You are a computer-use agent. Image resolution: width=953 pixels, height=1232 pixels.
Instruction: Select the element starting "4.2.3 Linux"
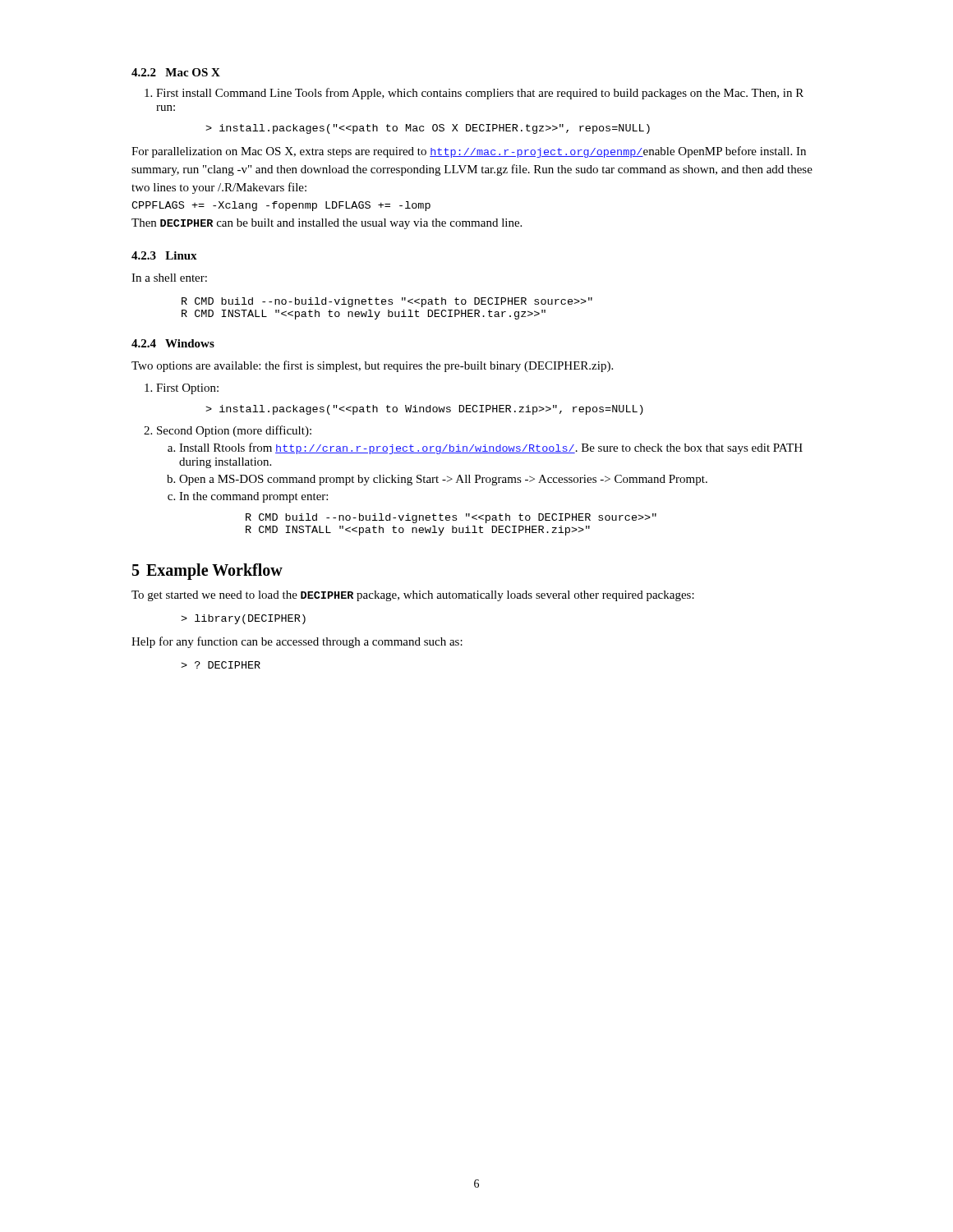tap(164, 255)
